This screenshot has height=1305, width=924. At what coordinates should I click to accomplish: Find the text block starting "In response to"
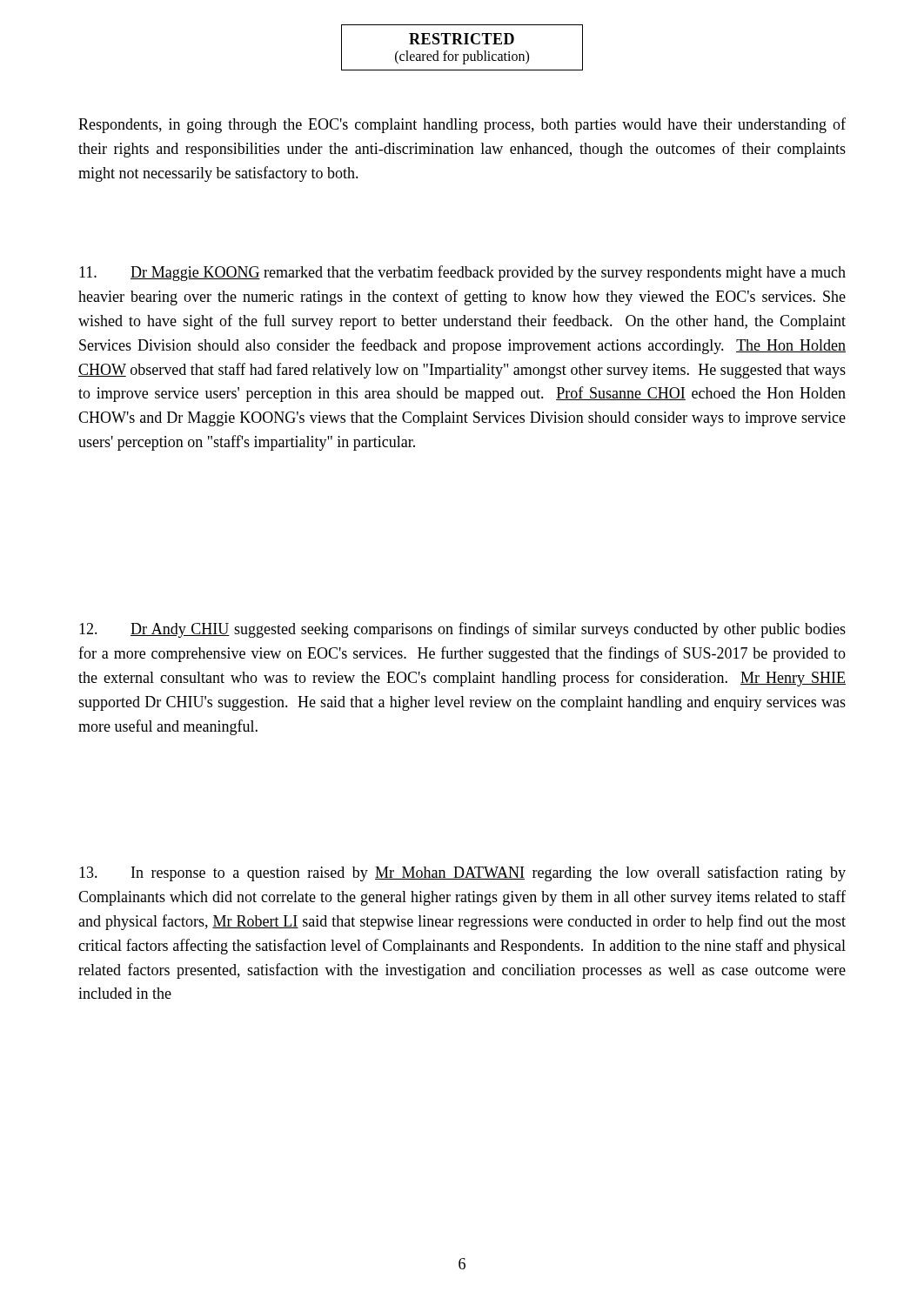[x=462, y=932]
